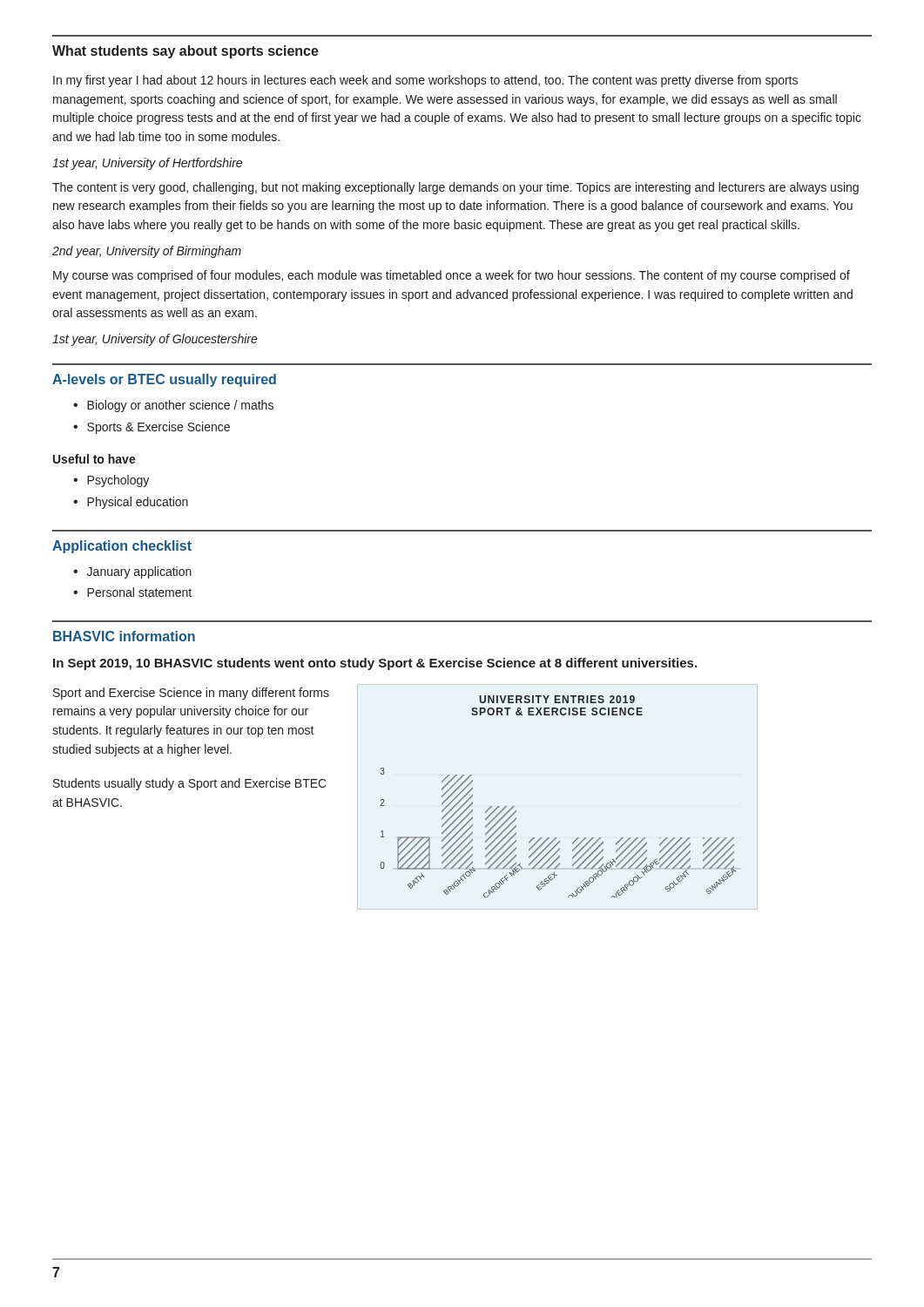Locate the text starting "Biology or another science / maths"

click(x=180, y=405)
